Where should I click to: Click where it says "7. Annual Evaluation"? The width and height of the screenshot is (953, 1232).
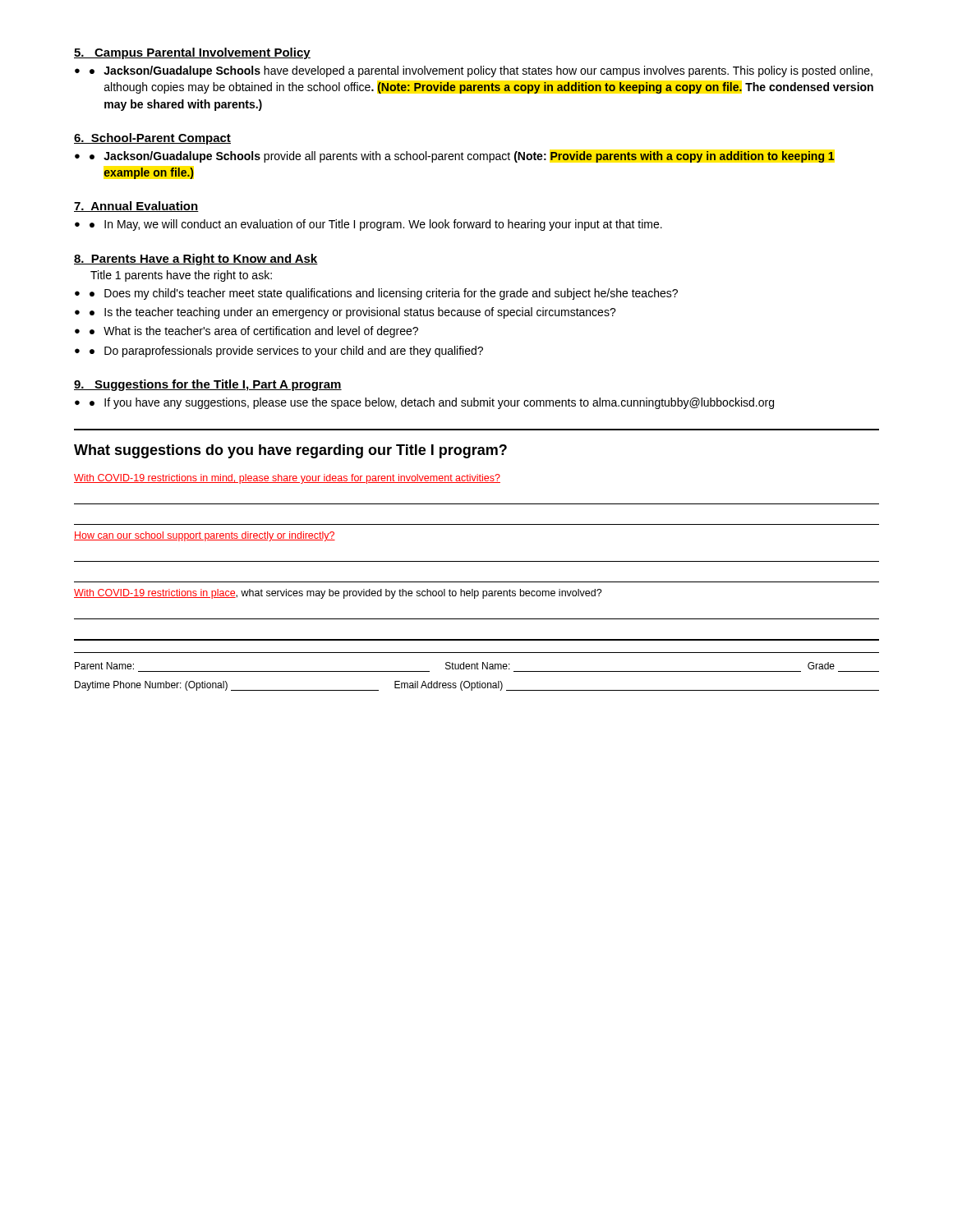coord(136,206)
